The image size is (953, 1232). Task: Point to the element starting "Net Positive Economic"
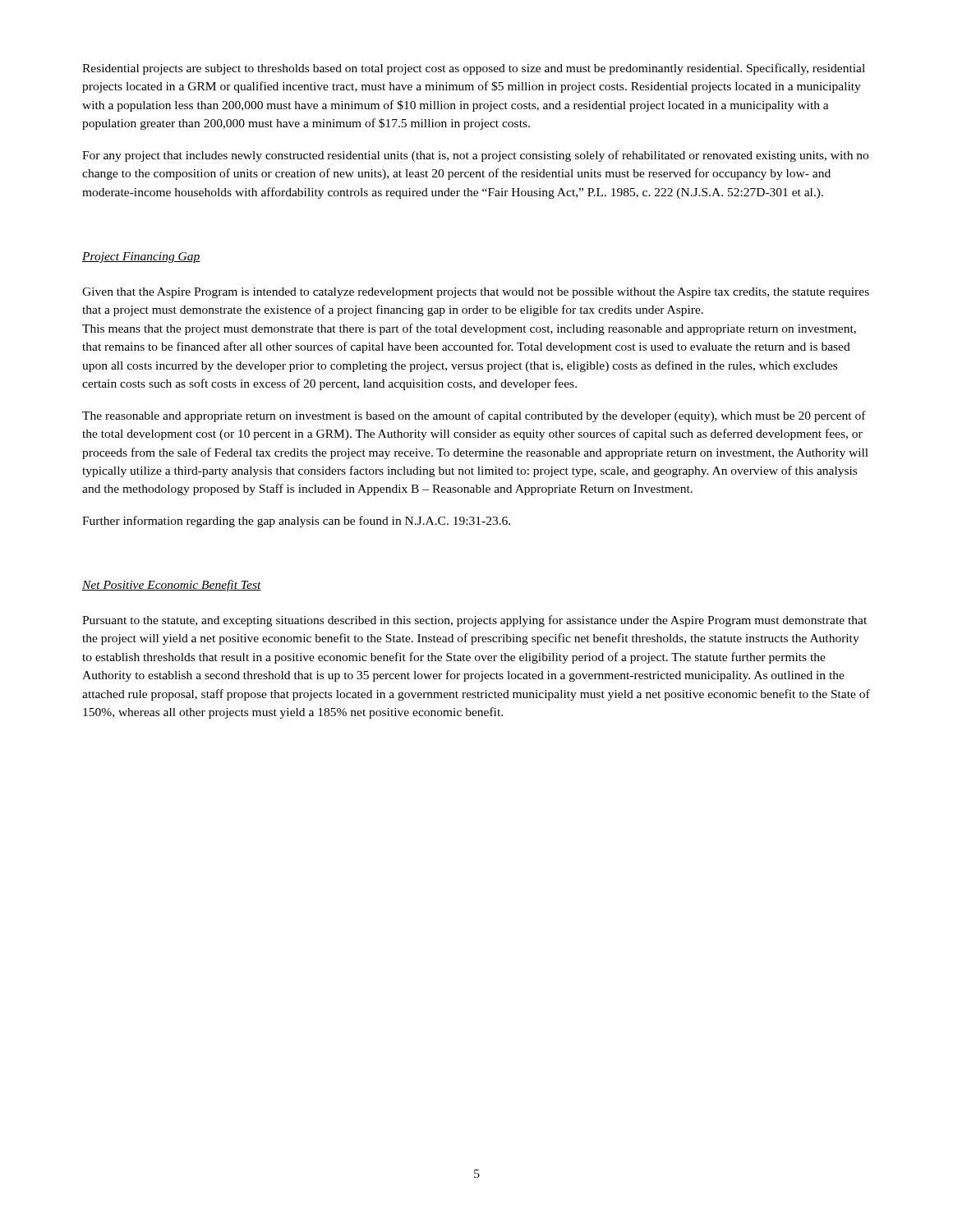point(171,585)
